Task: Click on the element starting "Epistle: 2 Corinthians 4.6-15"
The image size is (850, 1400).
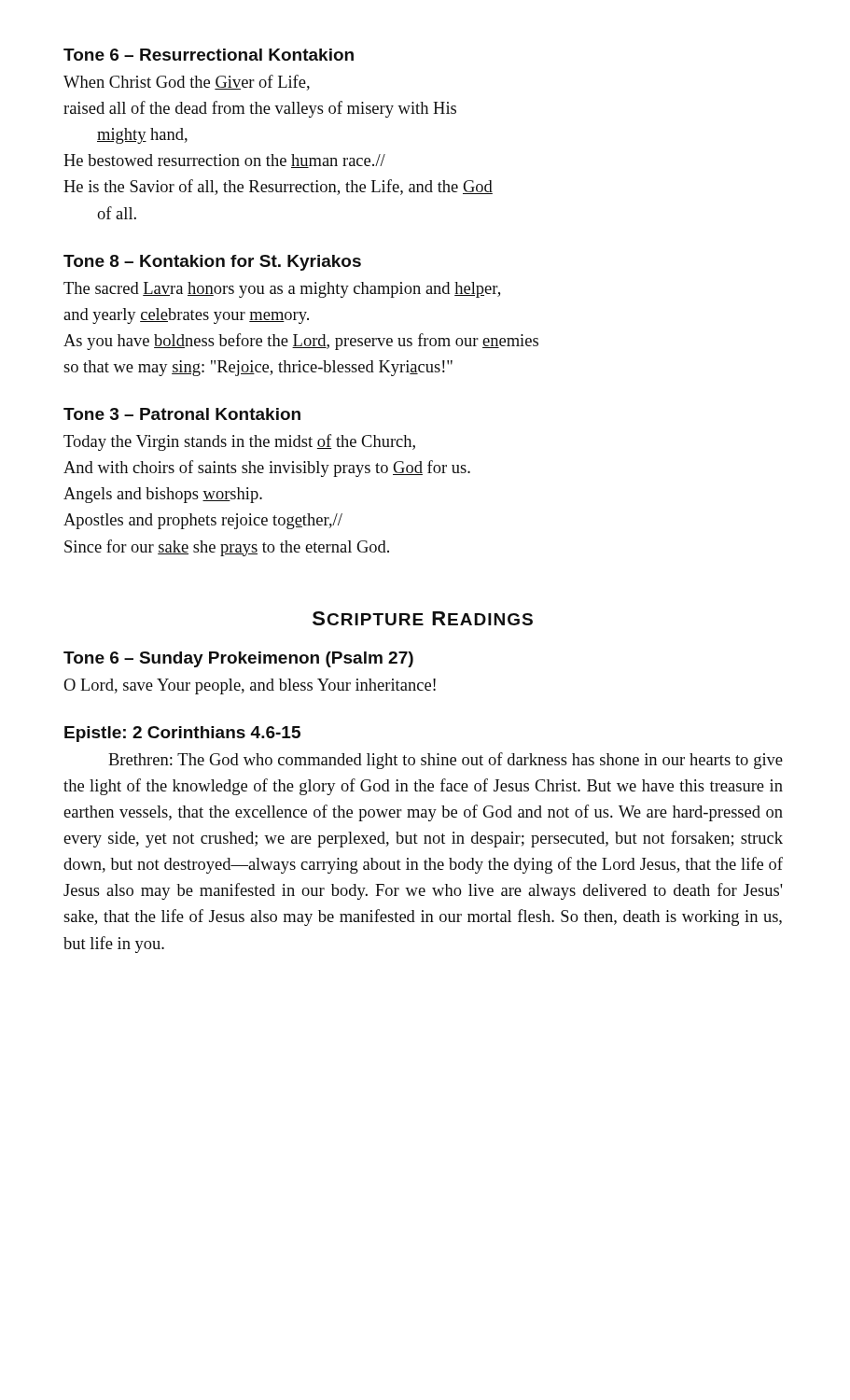Action: (x=182, y=734)
